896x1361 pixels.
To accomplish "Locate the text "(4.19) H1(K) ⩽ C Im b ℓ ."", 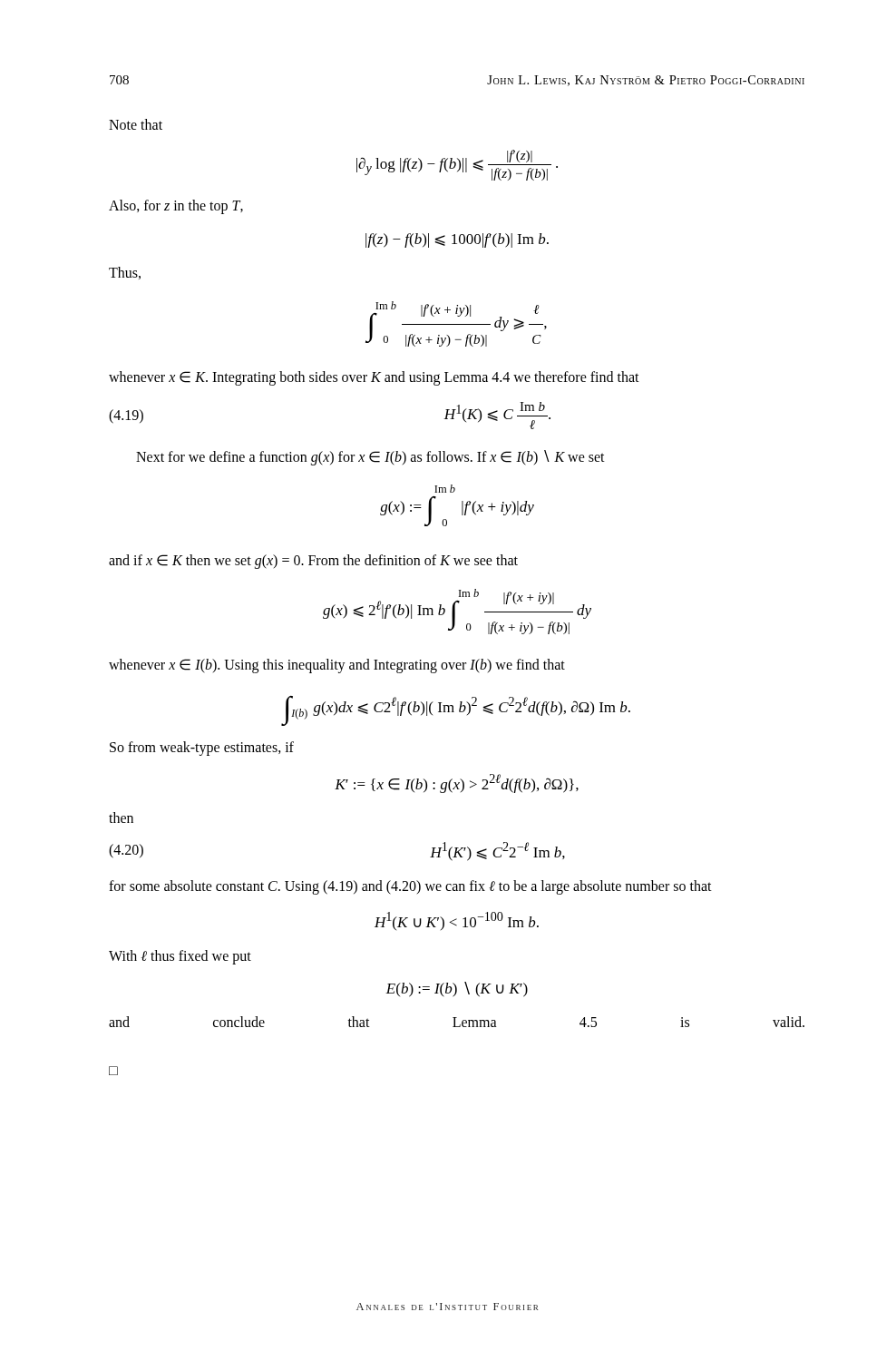I will point(457,416).
